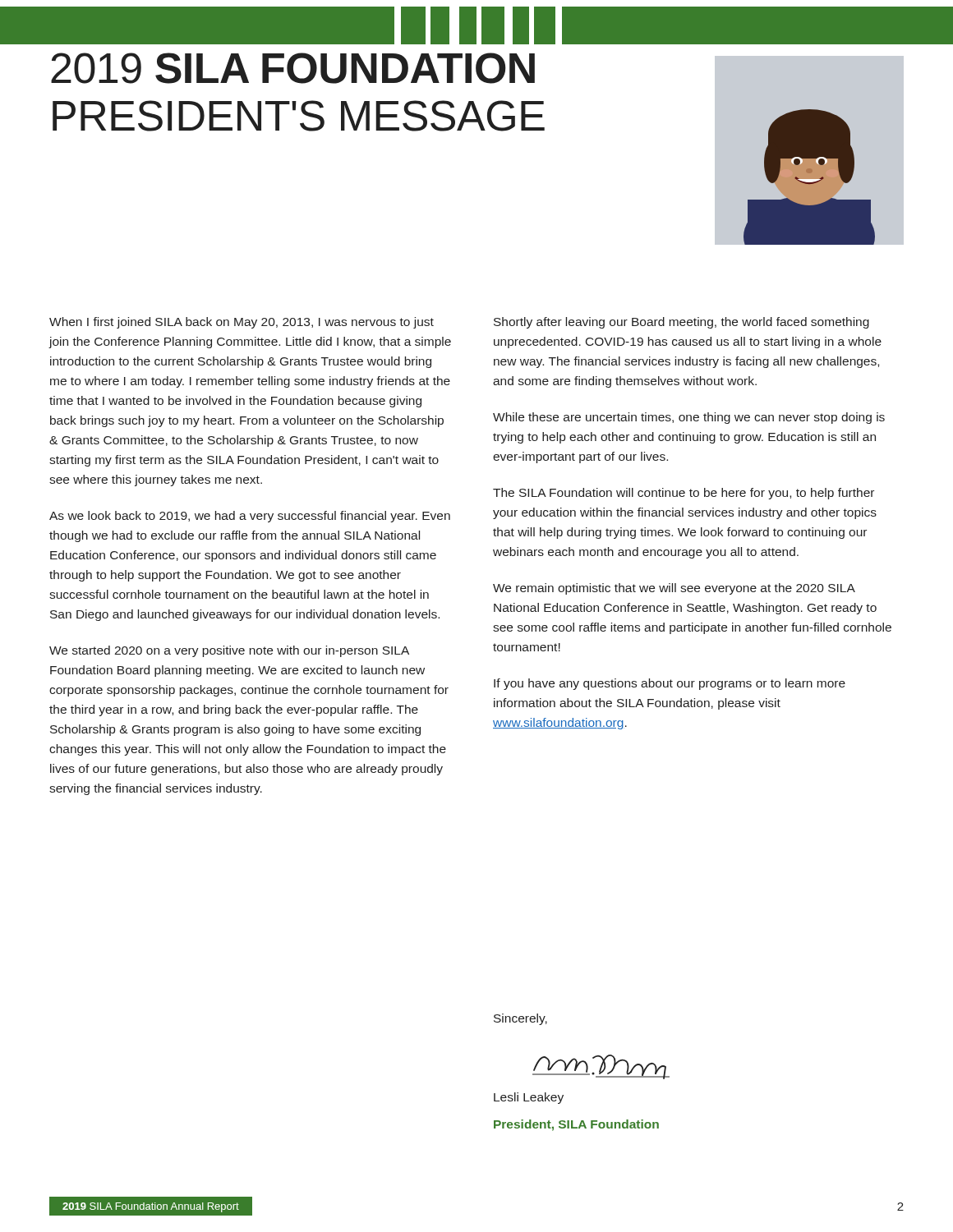Click on the text block that says "The SILA Foundation will"
The image size is (953, 1232).
pyautogui.click(x=694, y=522)
